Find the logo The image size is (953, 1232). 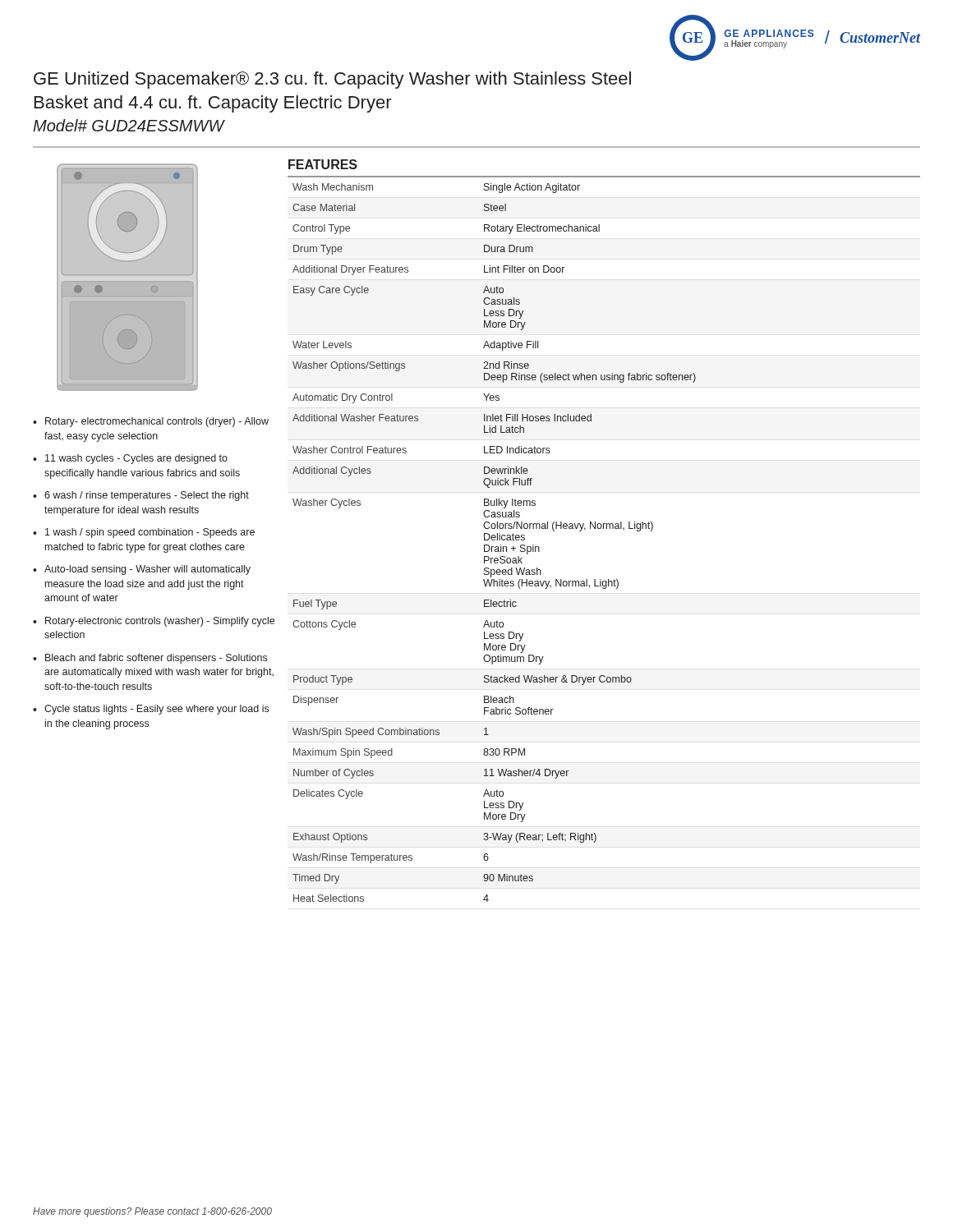(795, 38)
